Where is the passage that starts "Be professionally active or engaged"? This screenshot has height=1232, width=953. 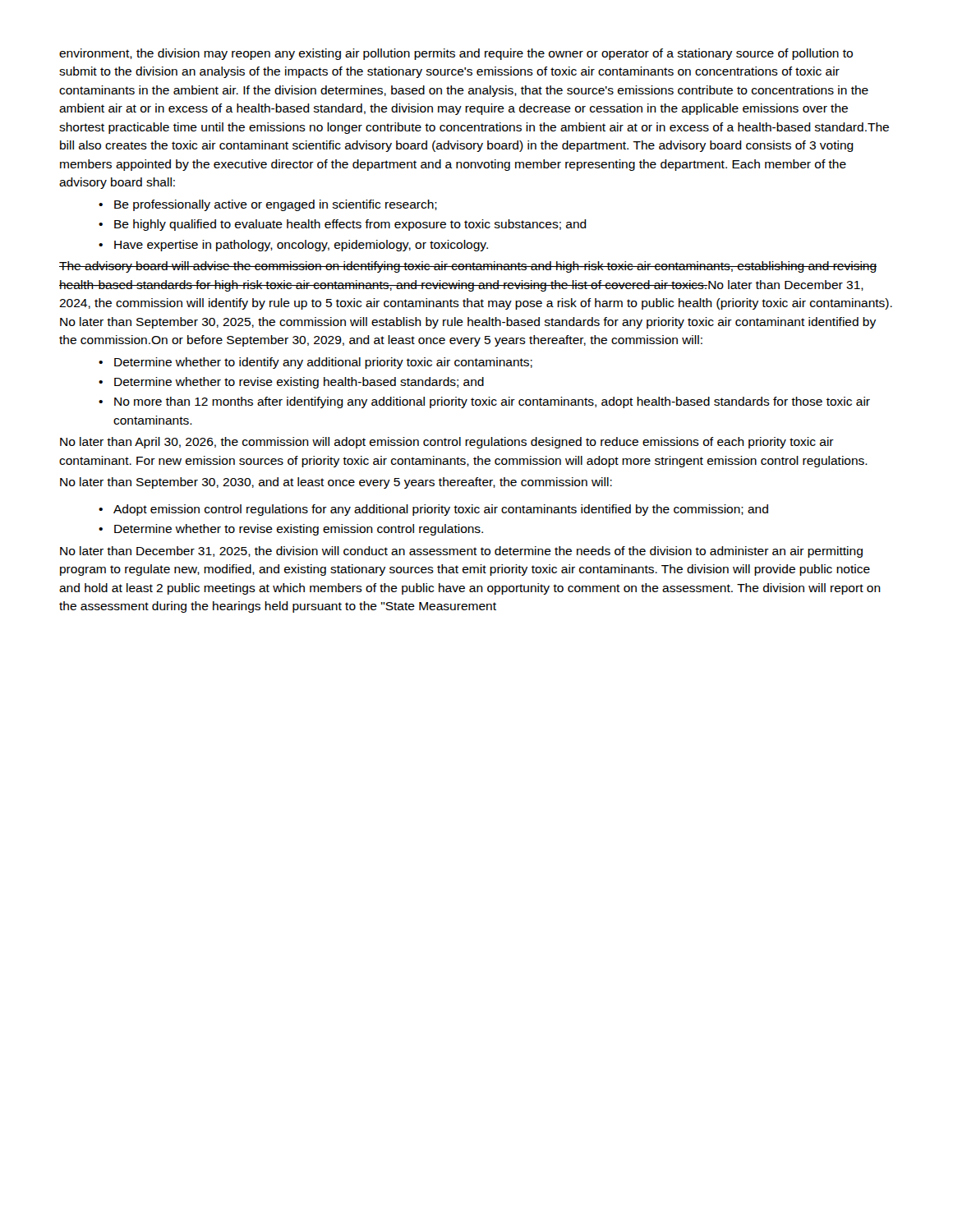(x=275, y=204)
